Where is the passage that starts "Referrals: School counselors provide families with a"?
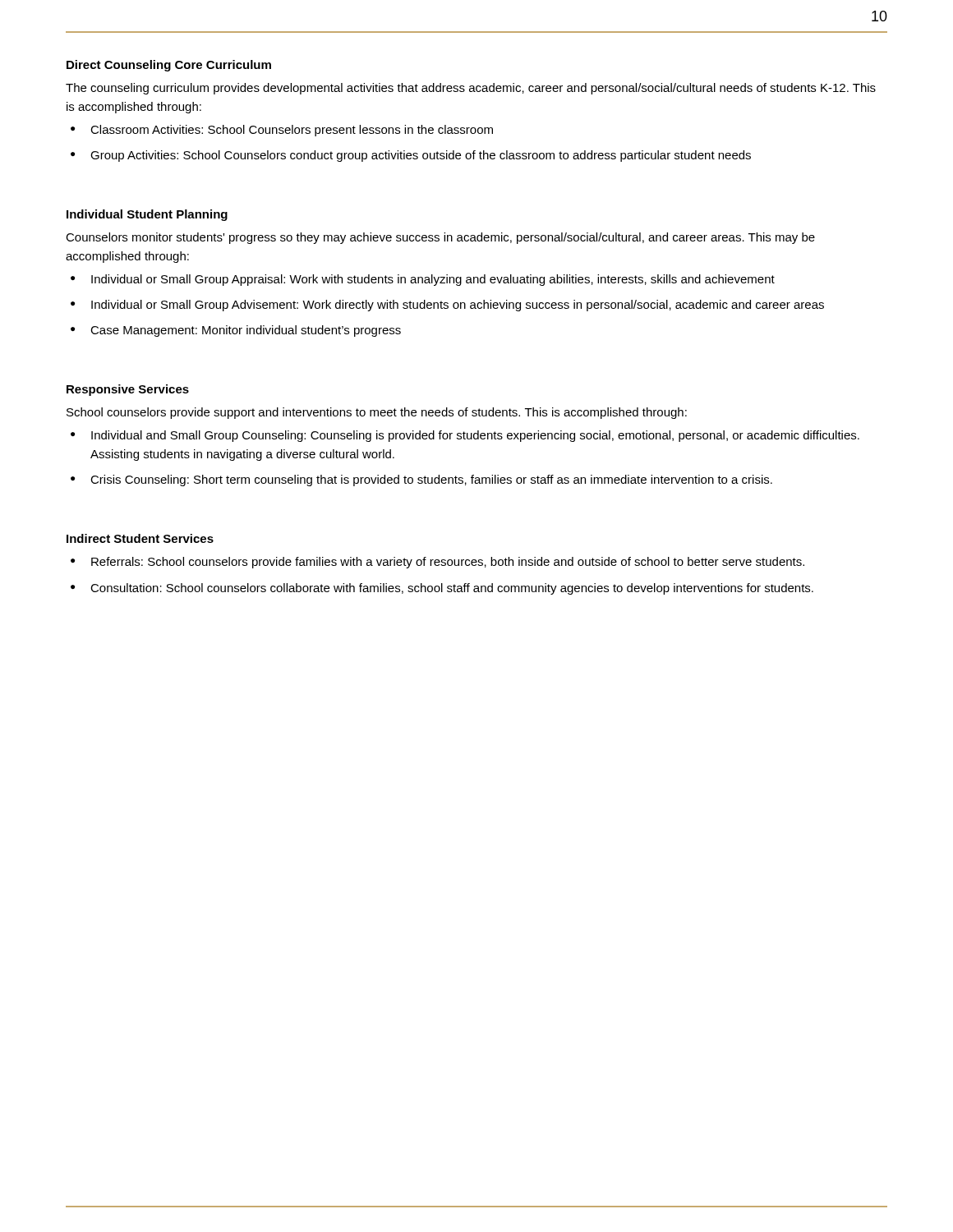The height and width of the screenshot is (1232, 953). point(448,562)
